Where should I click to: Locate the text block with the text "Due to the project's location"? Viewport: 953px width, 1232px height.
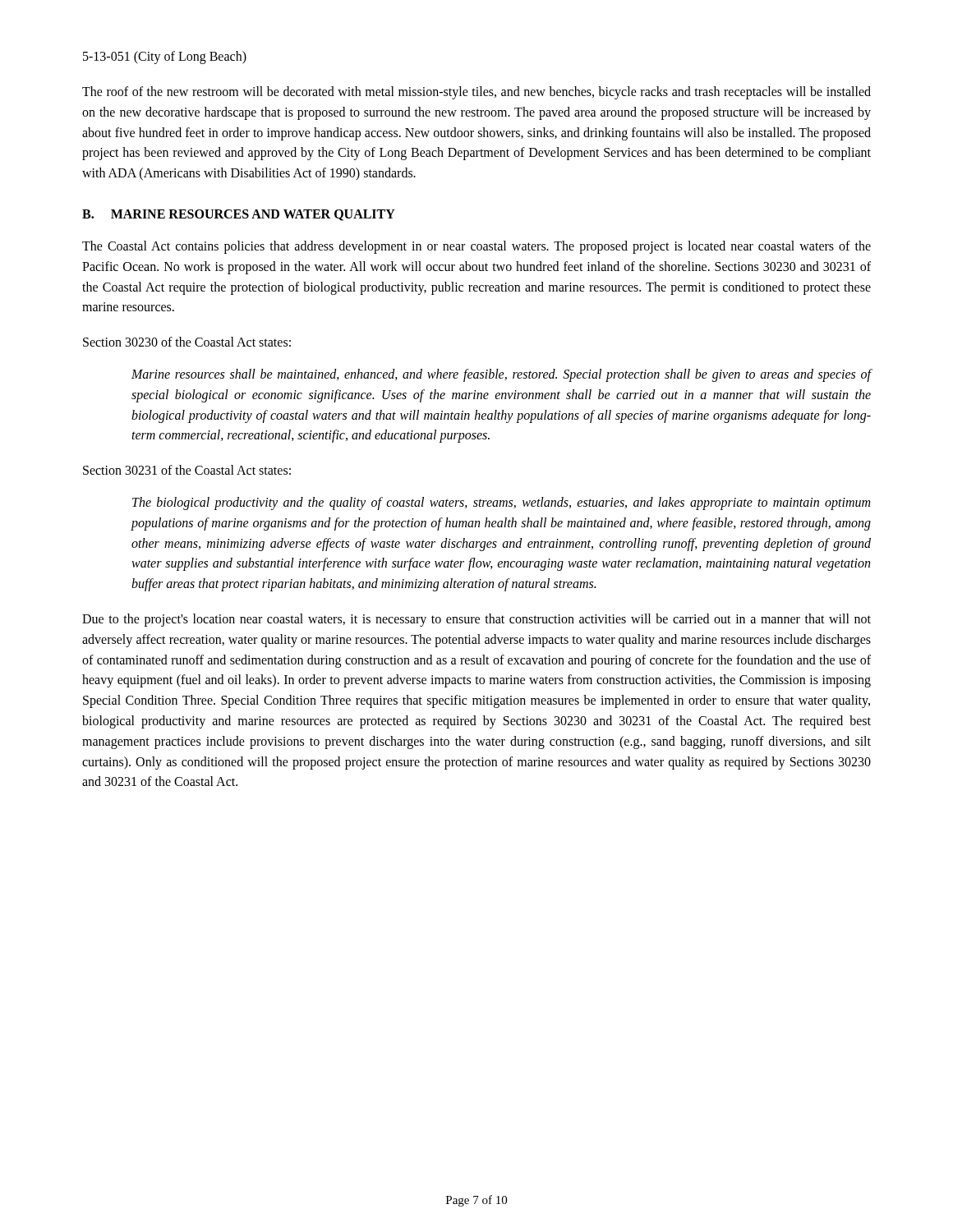tap(476, 700)
